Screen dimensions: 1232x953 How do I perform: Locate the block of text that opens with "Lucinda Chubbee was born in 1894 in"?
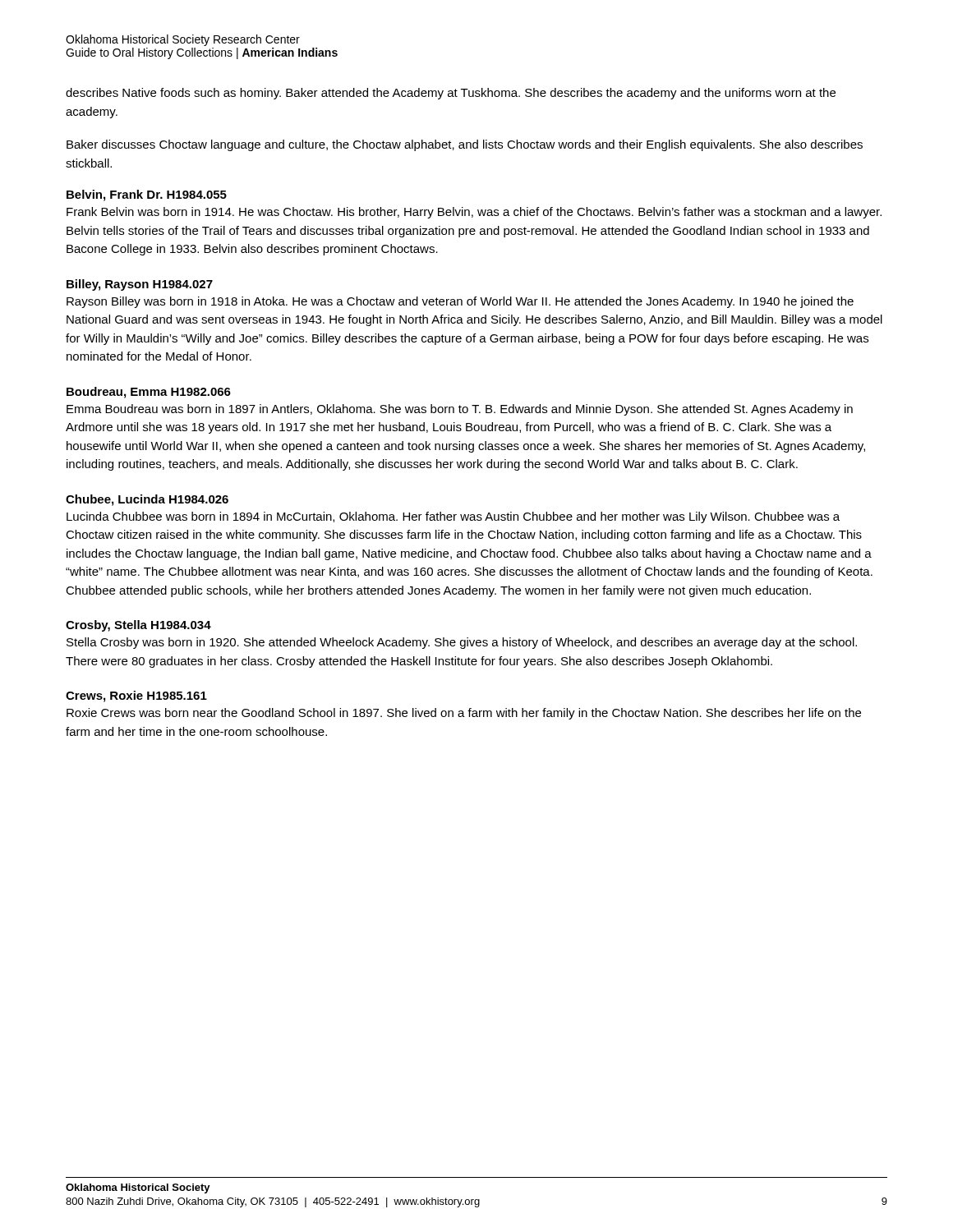[469, 553]
